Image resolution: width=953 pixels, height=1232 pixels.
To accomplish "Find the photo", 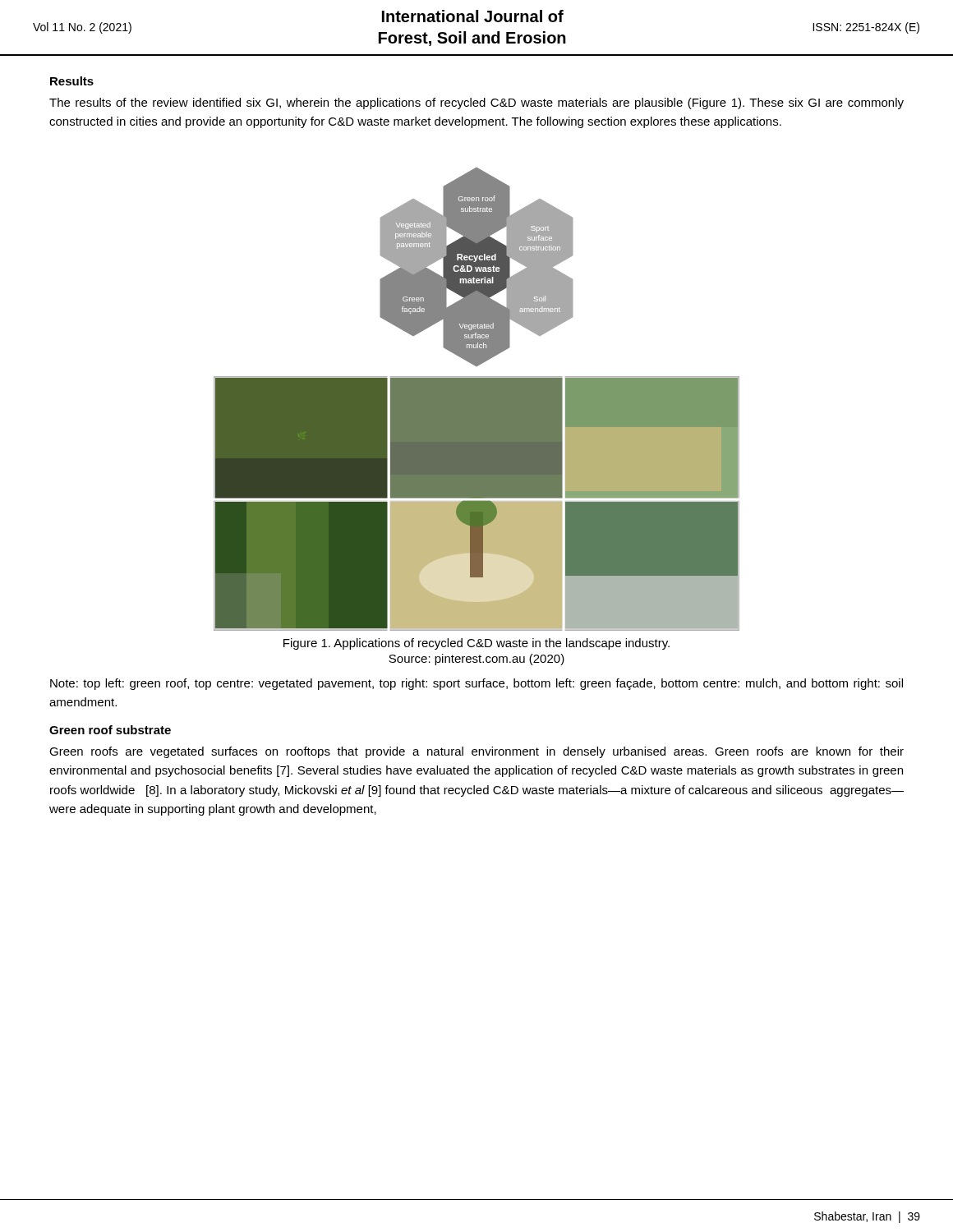I will coord(476,503).
